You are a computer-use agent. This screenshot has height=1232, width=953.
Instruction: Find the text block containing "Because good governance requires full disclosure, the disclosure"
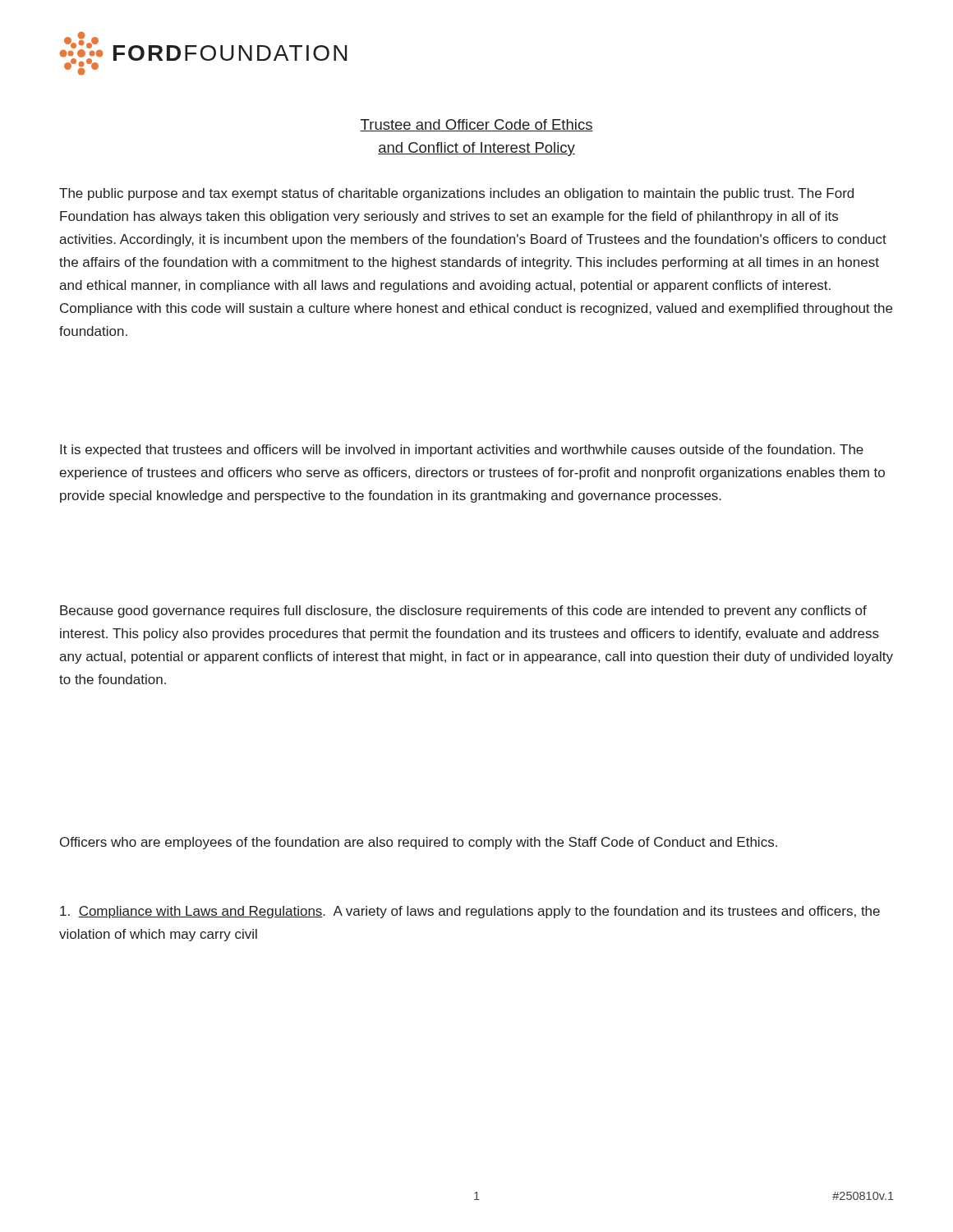tap(476, 645)
